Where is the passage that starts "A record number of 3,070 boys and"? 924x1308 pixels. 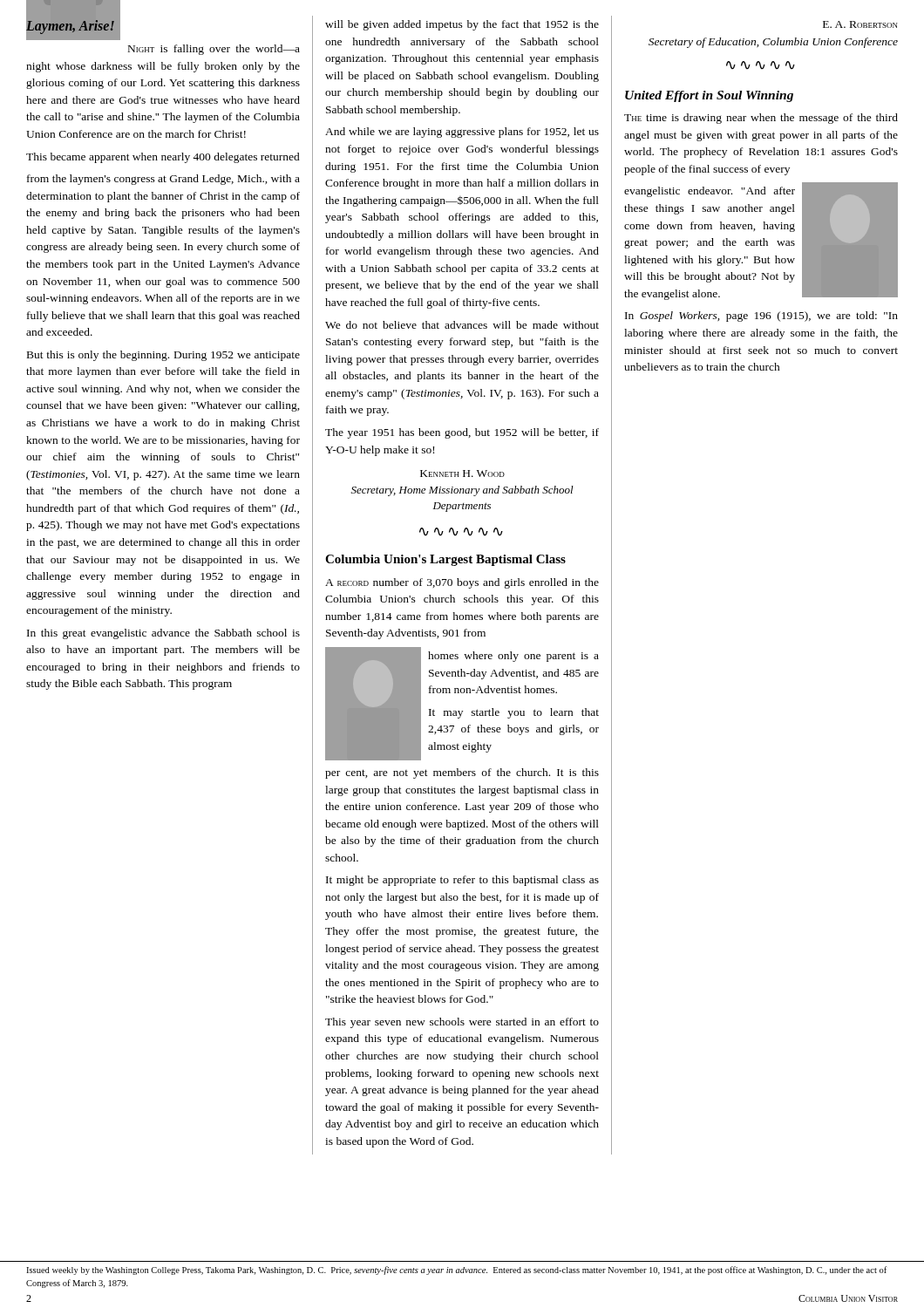coord(462,667)
